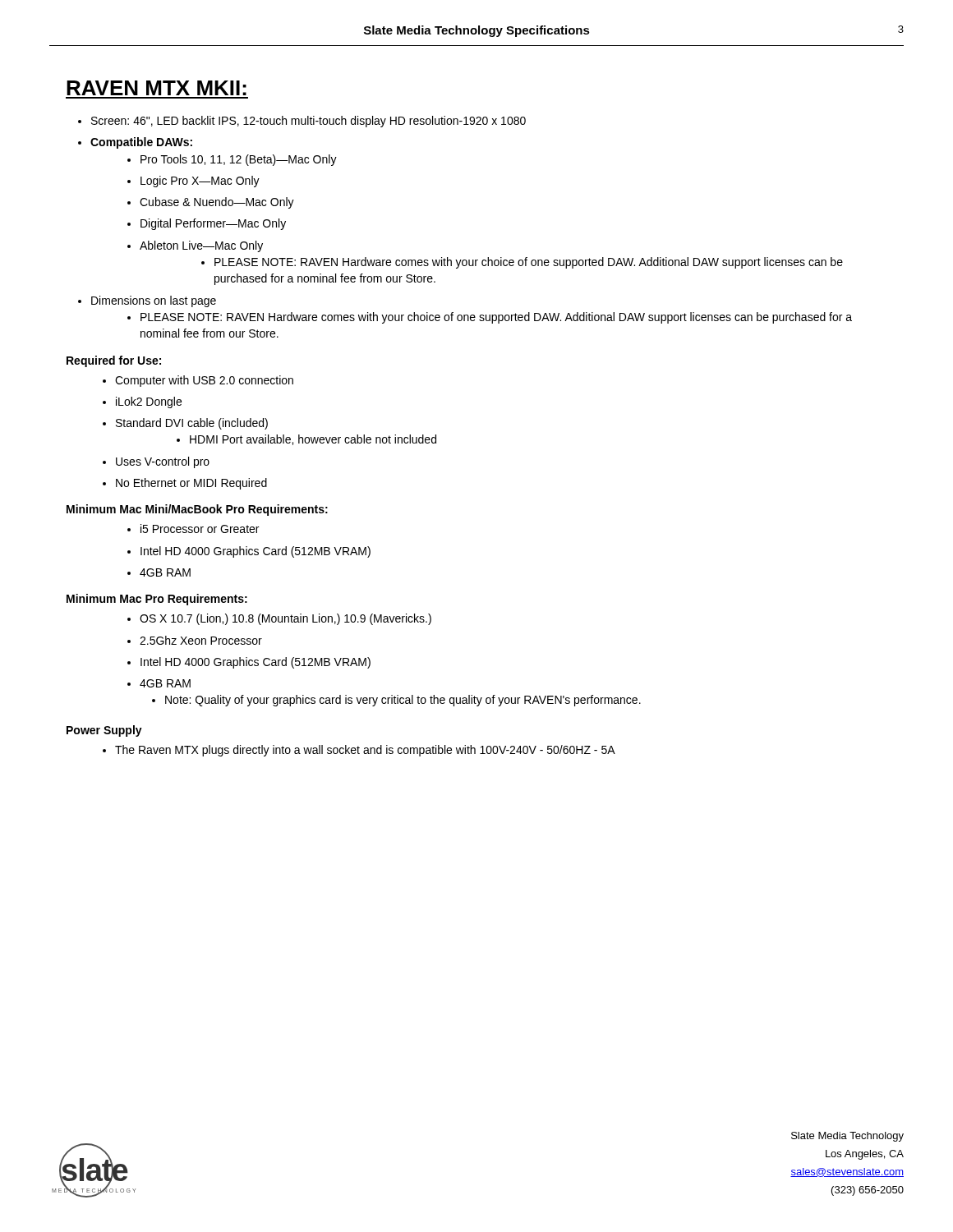Image resolution: width=953 pixels, height=1232 pixels.
Task: Find "iLok2 Dongle" on this page
Action: (149, 402)
